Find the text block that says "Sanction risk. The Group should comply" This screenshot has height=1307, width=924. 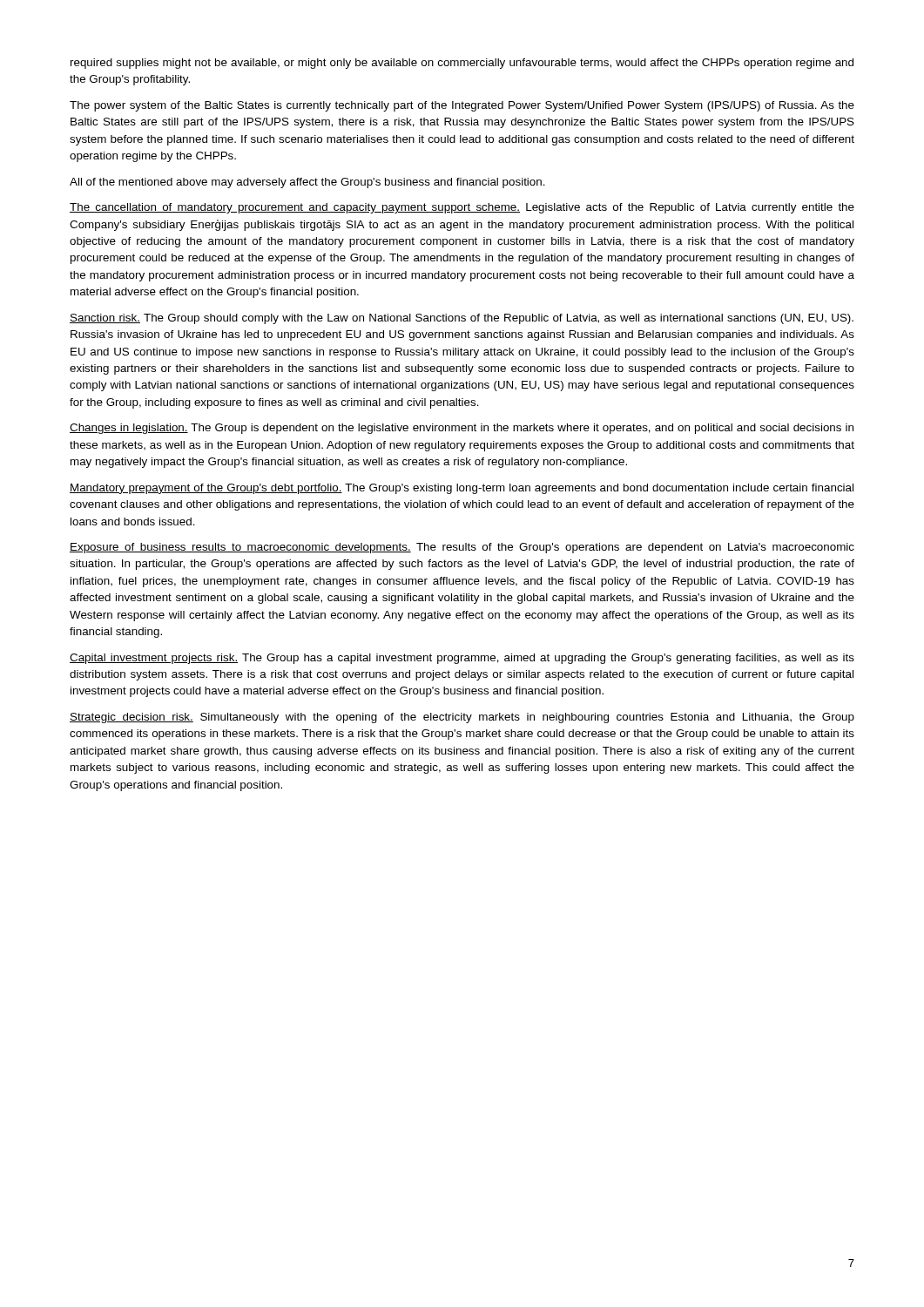pyautogui.click(x=462, y=360)
